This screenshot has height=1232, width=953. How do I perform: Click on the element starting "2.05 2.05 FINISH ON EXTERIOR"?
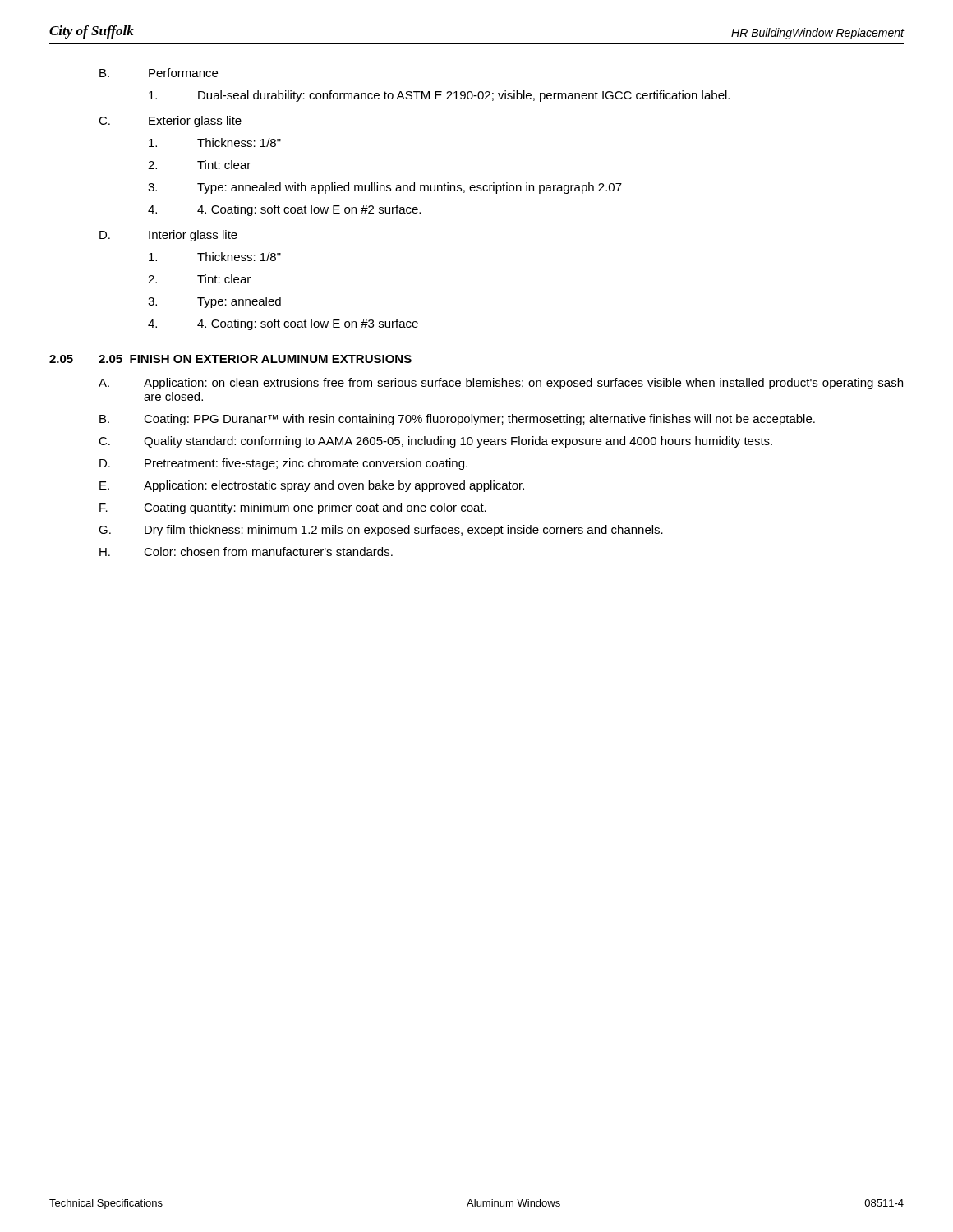[x=230, y=359]
